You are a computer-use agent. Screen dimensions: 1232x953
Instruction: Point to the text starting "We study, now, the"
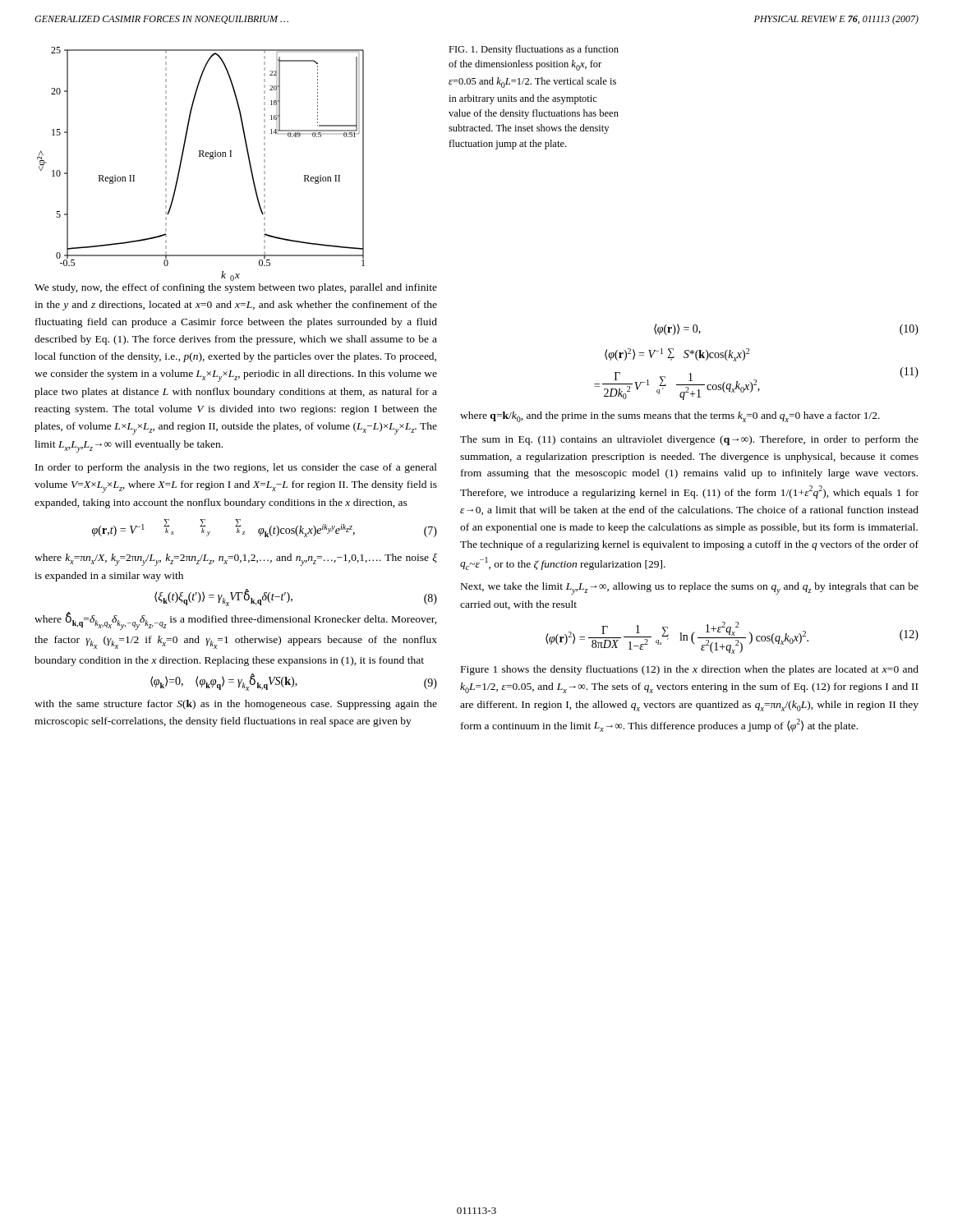click(236, 367)
